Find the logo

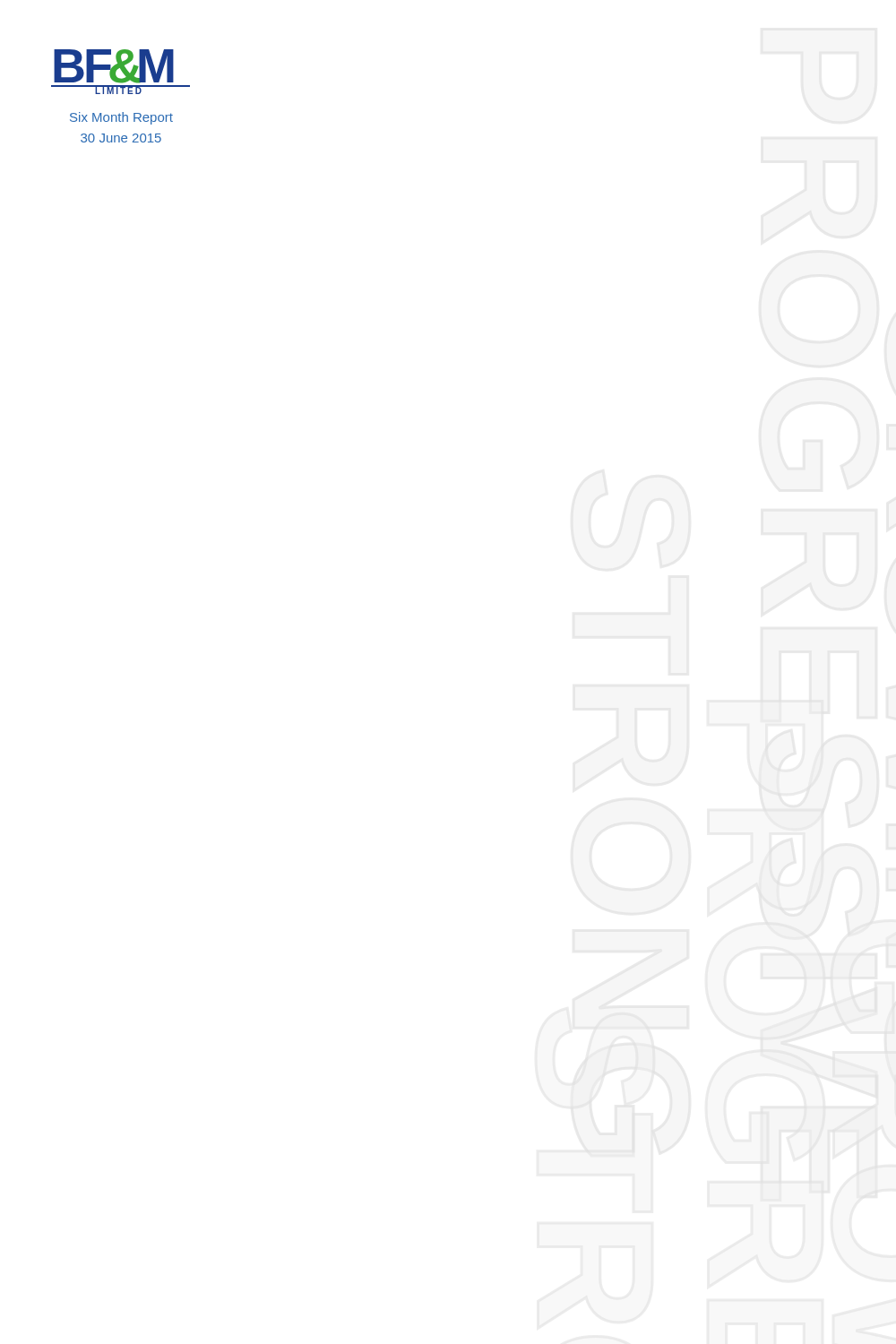(x=121, y=65)
